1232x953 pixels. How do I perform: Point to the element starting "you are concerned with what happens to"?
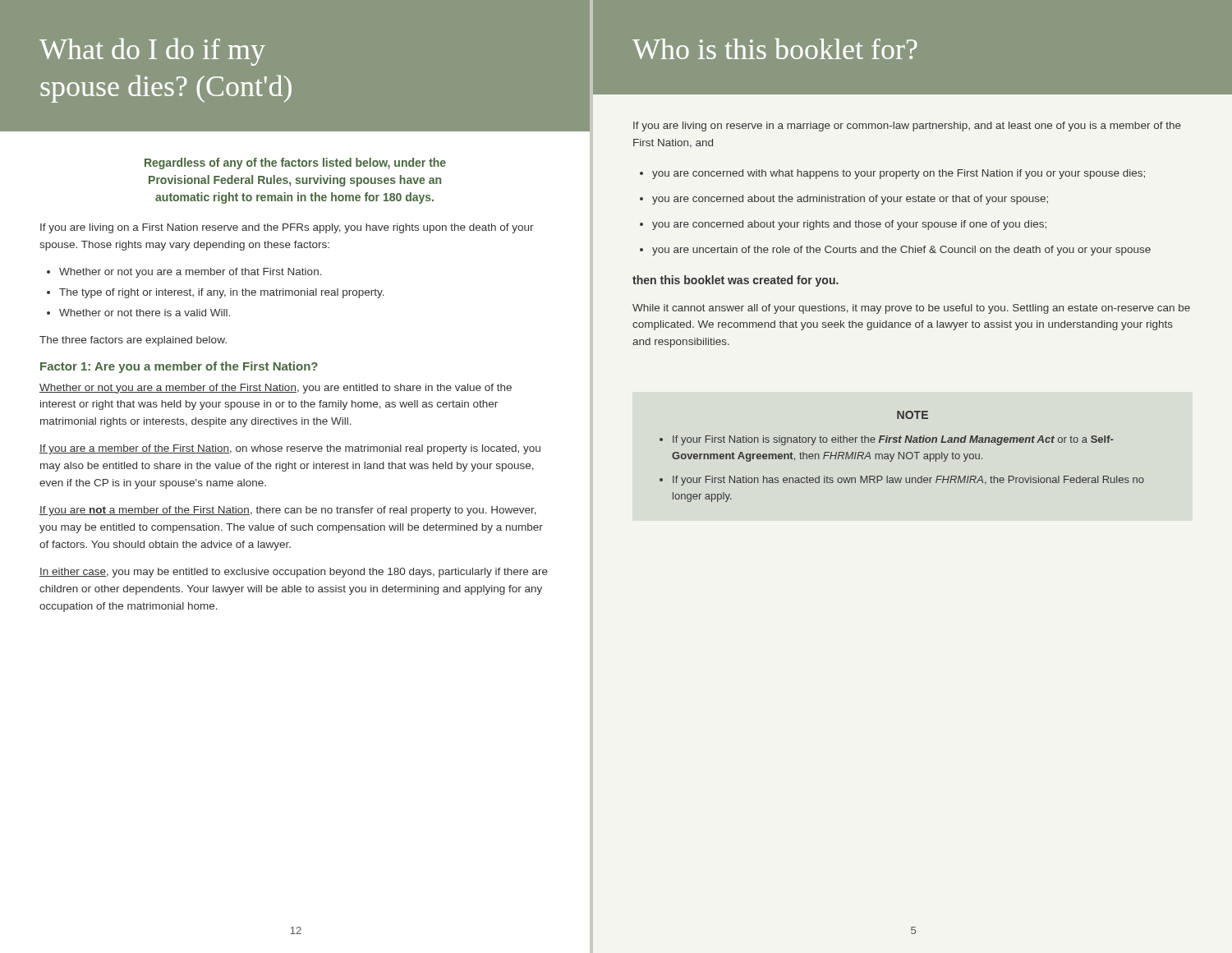click(x=913, y=174)
